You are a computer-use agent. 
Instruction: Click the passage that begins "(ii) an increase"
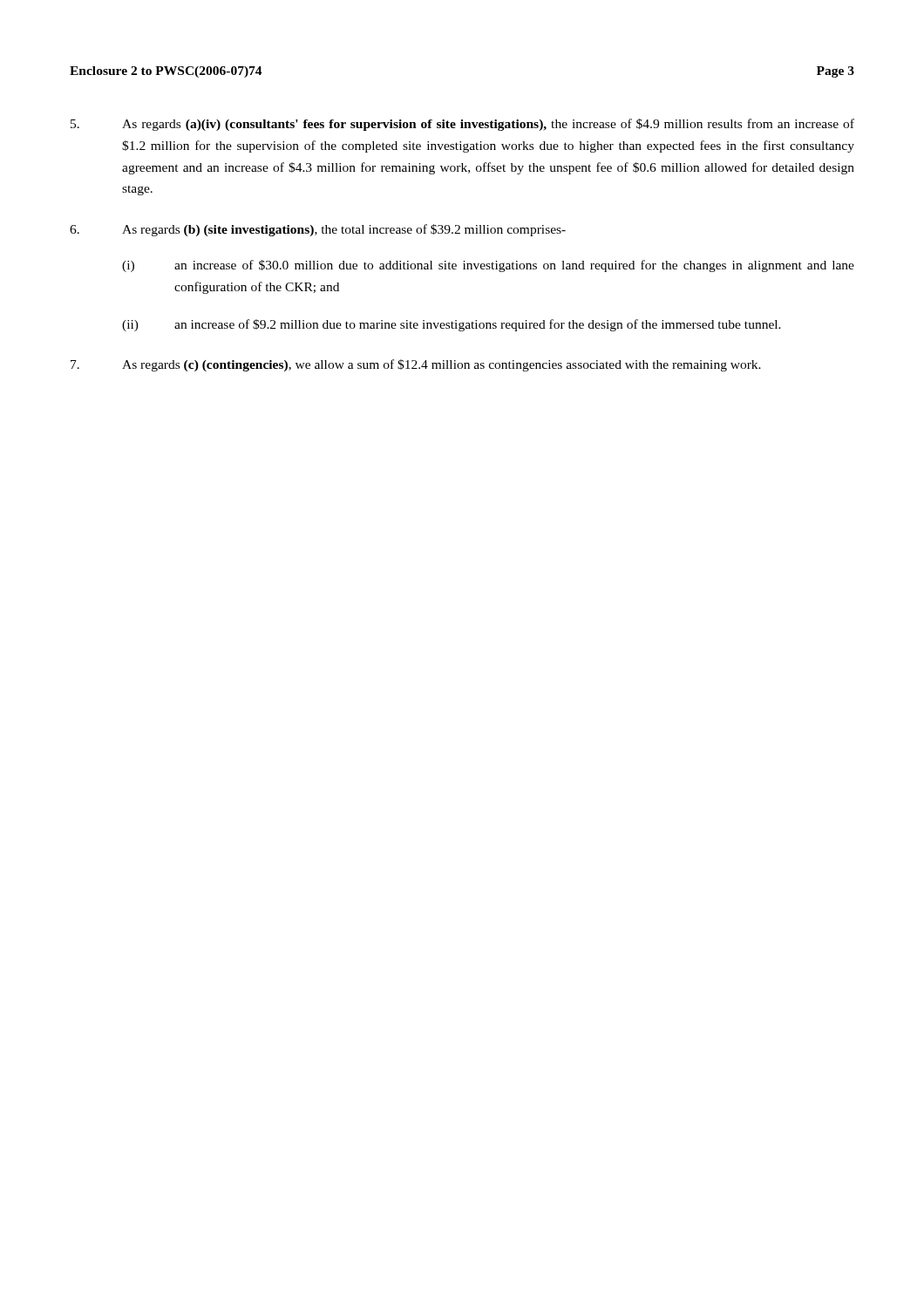(x=488, y=324)
